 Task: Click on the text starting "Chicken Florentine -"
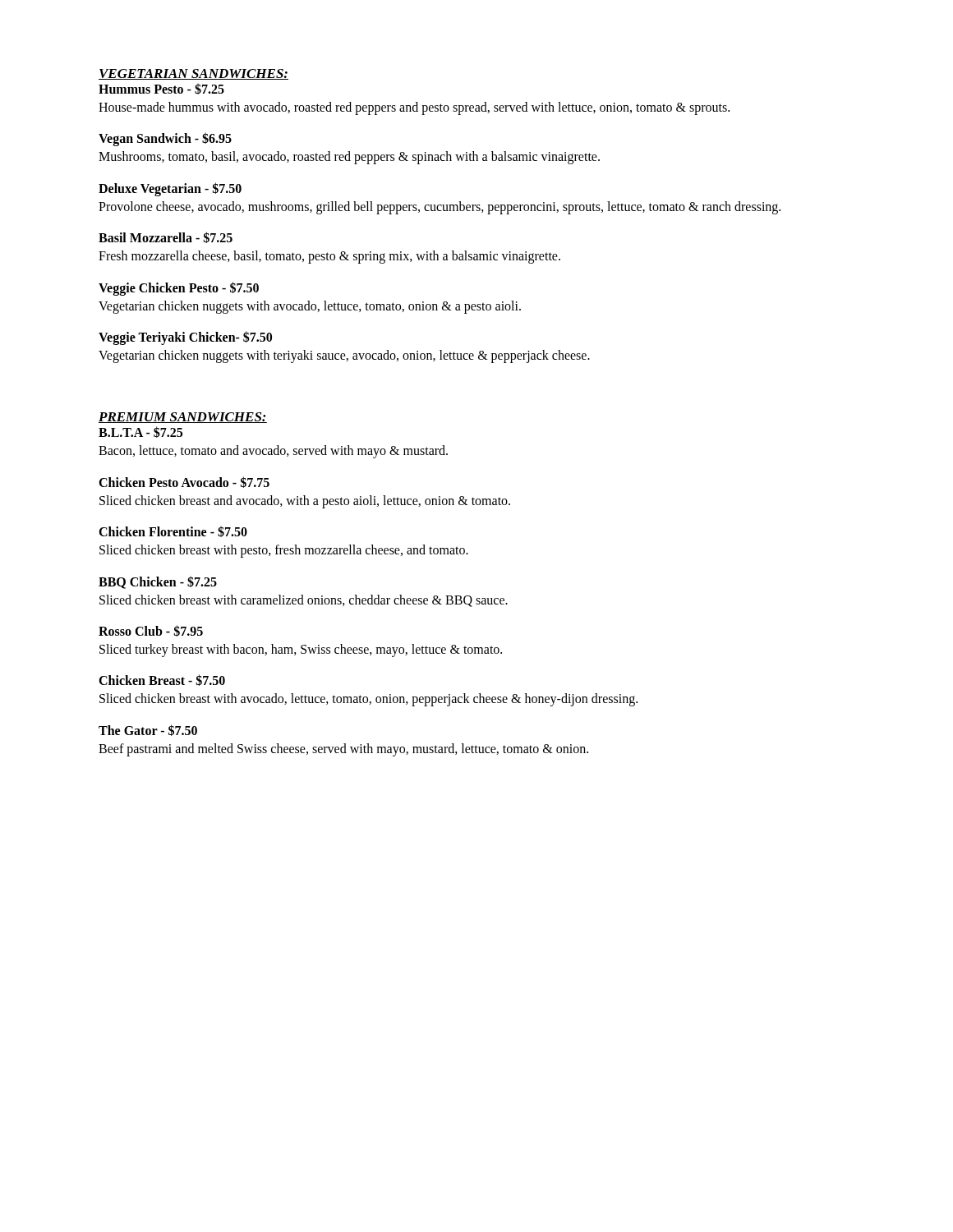[173, 531]
